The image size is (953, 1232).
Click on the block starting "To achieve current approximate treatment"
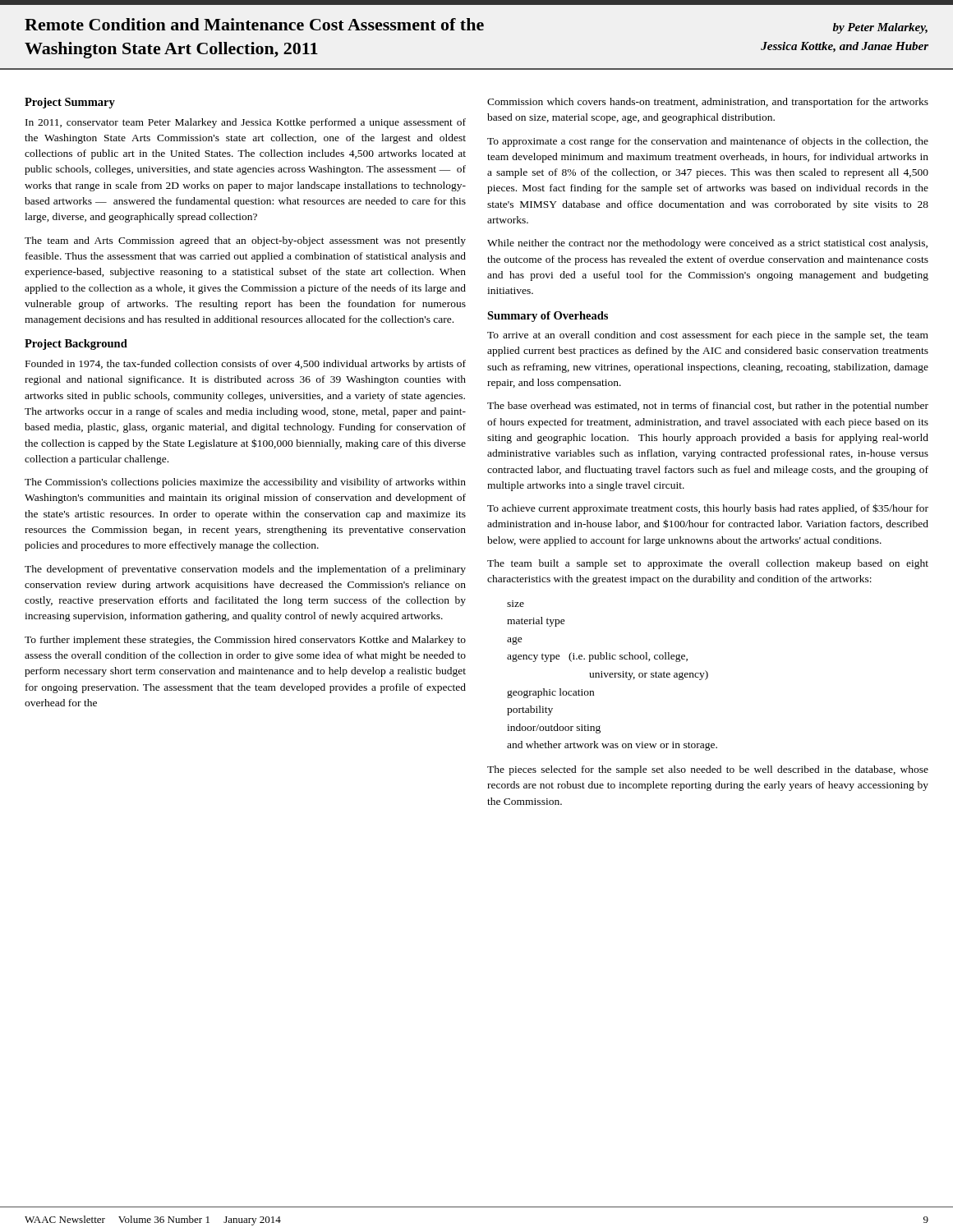pyautogui.click(x=708, y=524)
